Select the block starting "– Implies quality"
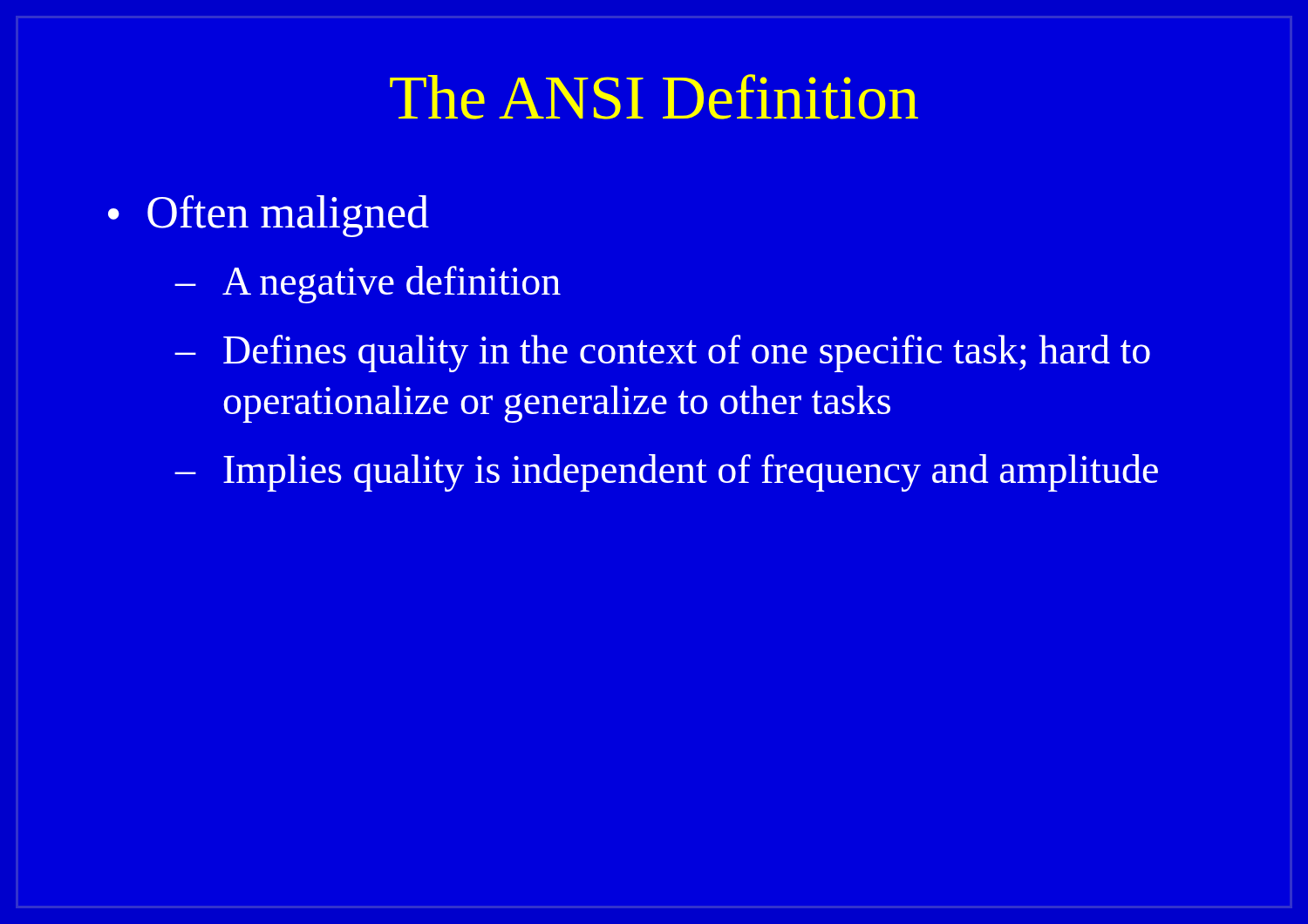This screenshot has width=1308, height=924. [702, 470]
